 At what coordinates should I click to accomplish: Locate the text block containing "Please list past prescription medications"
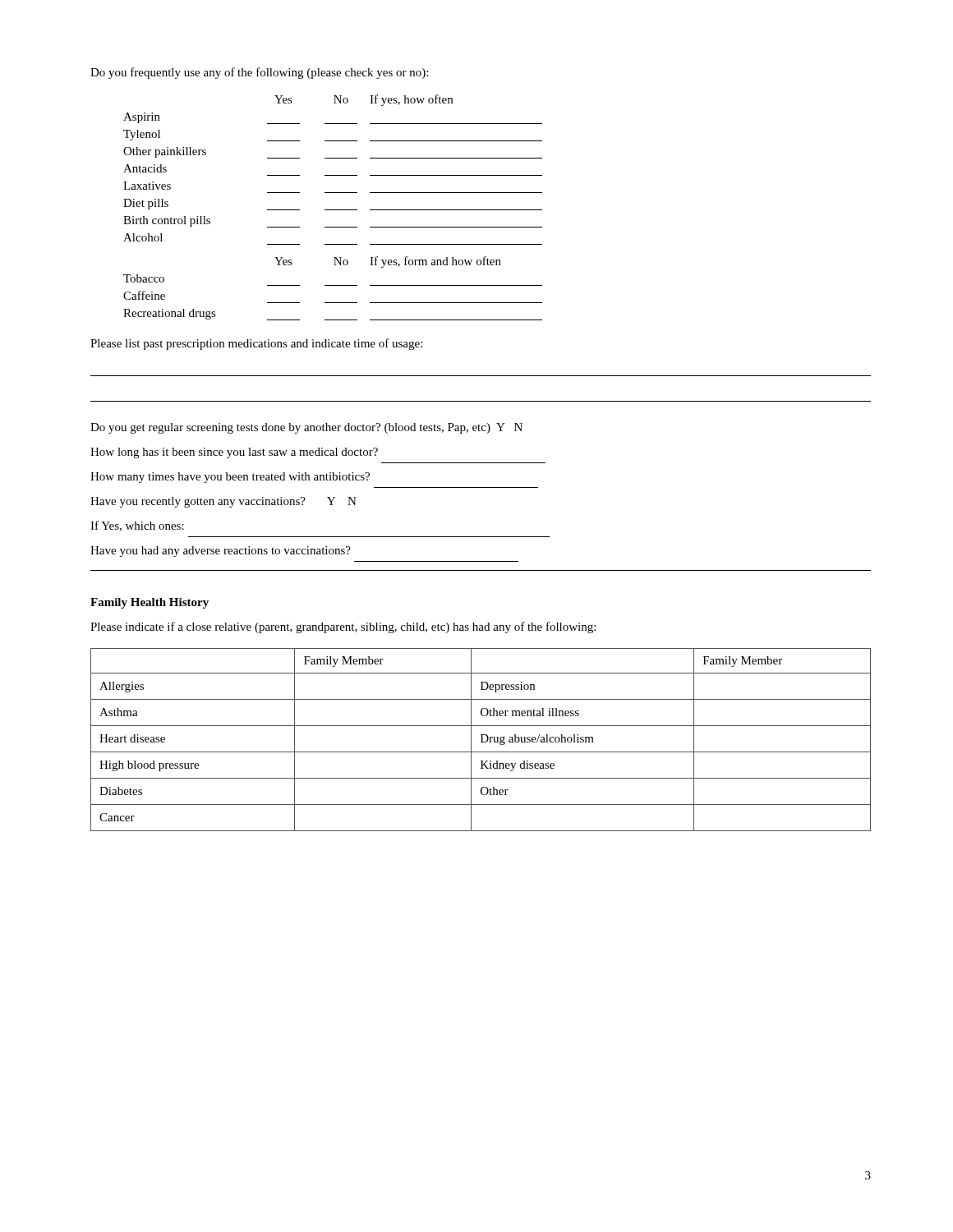coord(257,343)
